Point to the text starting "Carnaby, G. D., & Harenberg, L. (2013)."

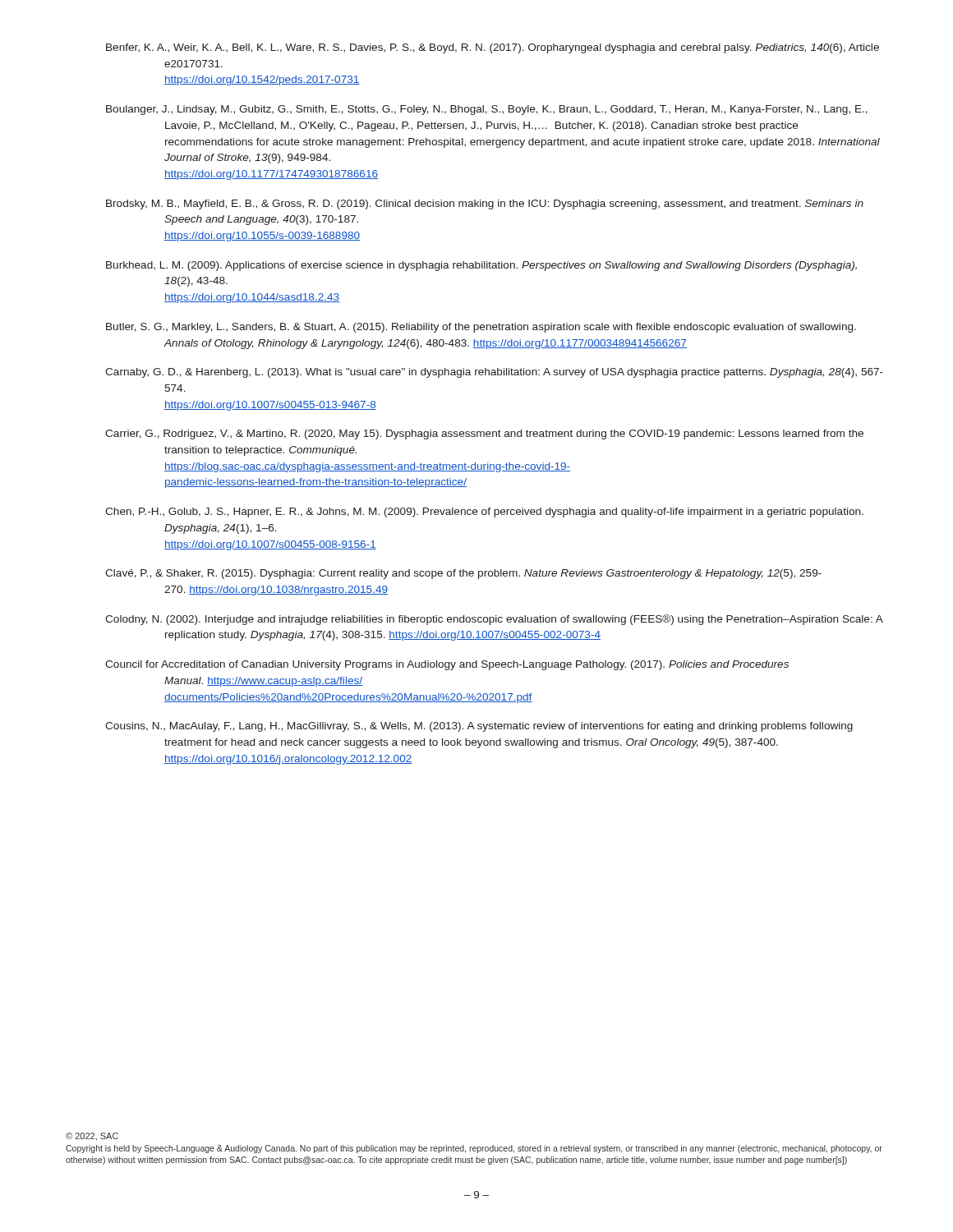(526, 373)
